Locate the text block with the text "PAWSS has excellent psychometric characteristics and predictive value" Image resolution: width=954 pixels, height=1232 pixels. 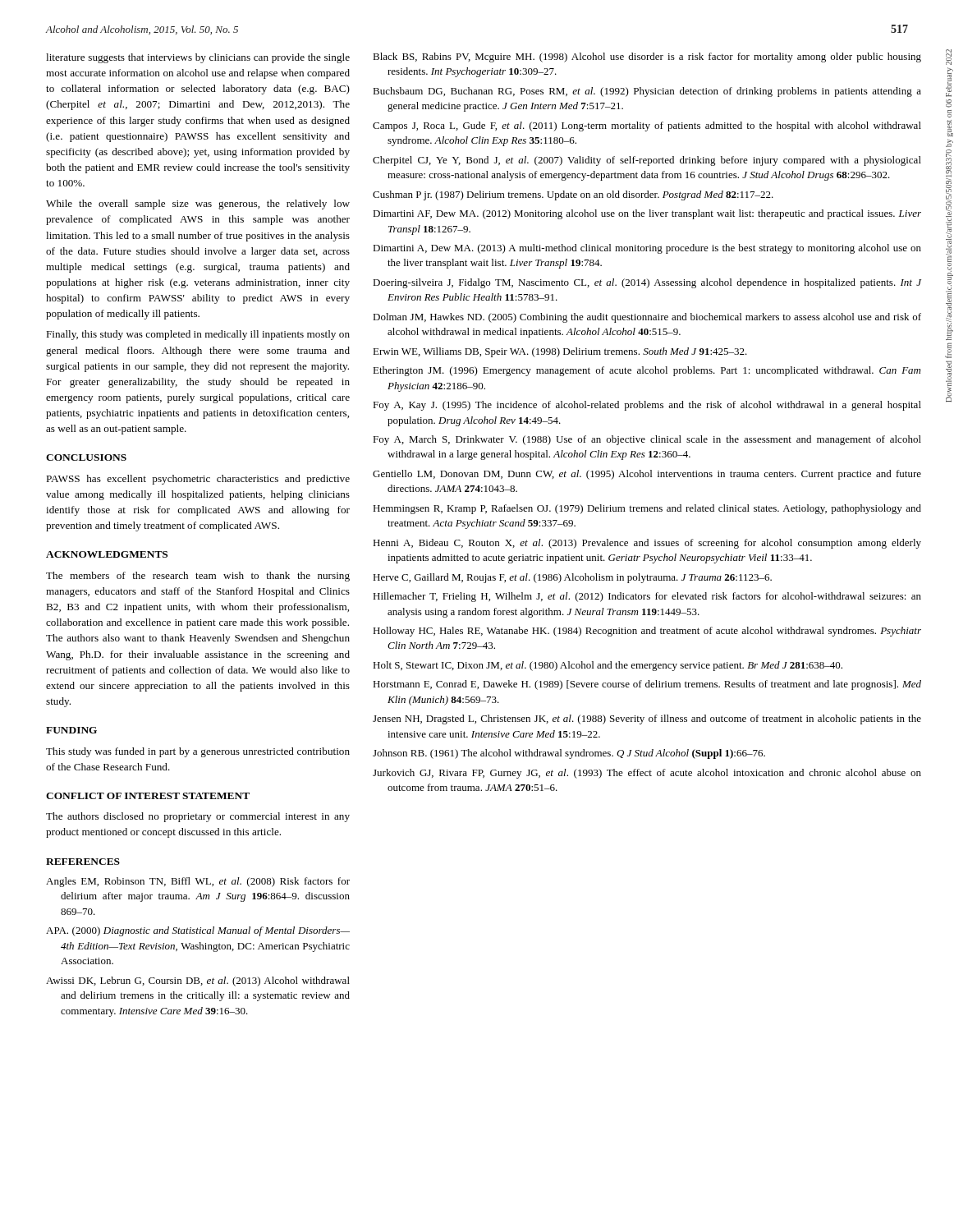(198, 502)
